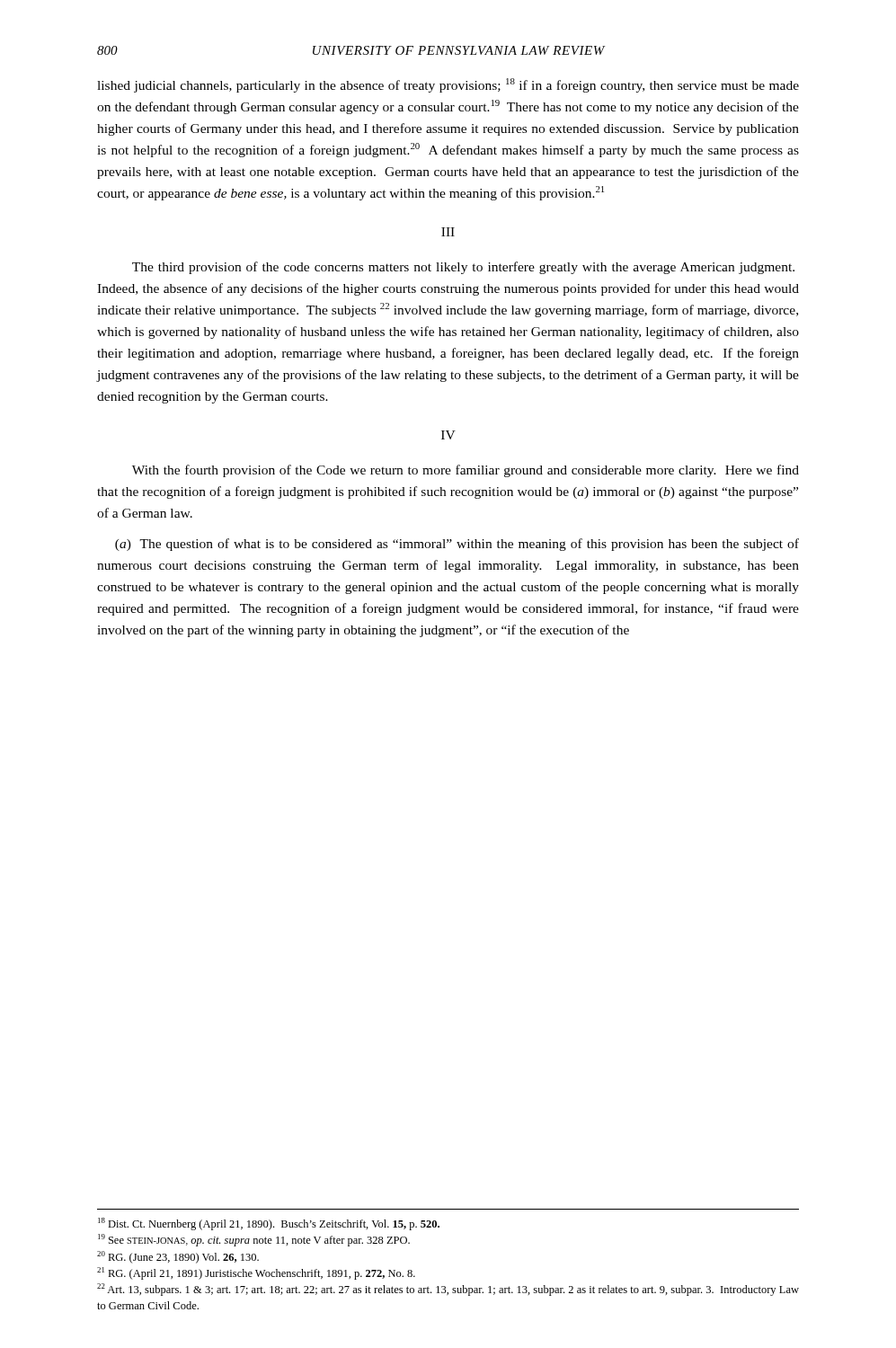
Task: Locate the footnote that says "21 RG. (April 21, 1891)"
Action: 256,1272
